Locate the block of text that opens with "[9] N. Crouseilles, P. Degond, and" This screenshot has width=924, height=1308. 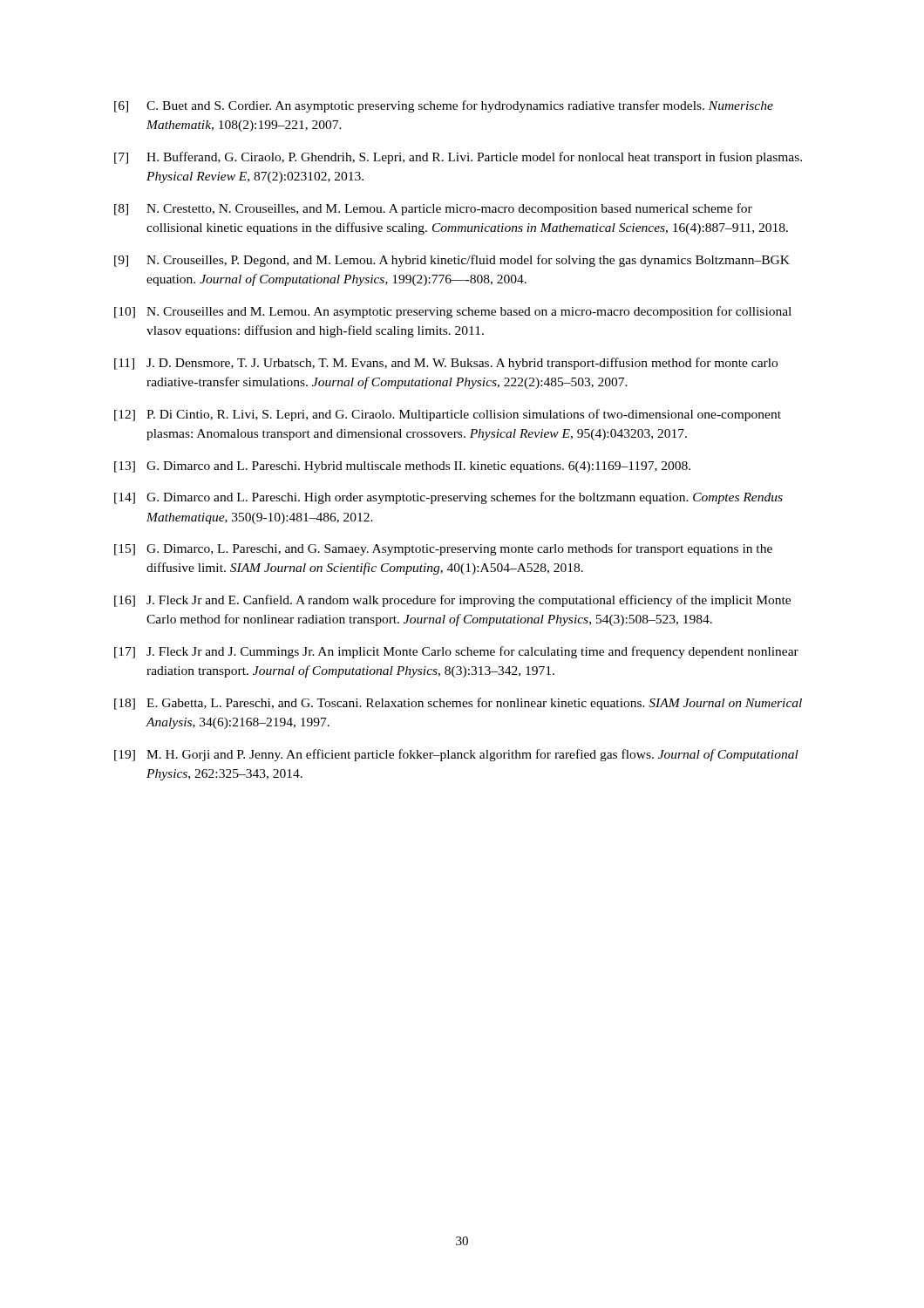462,270
